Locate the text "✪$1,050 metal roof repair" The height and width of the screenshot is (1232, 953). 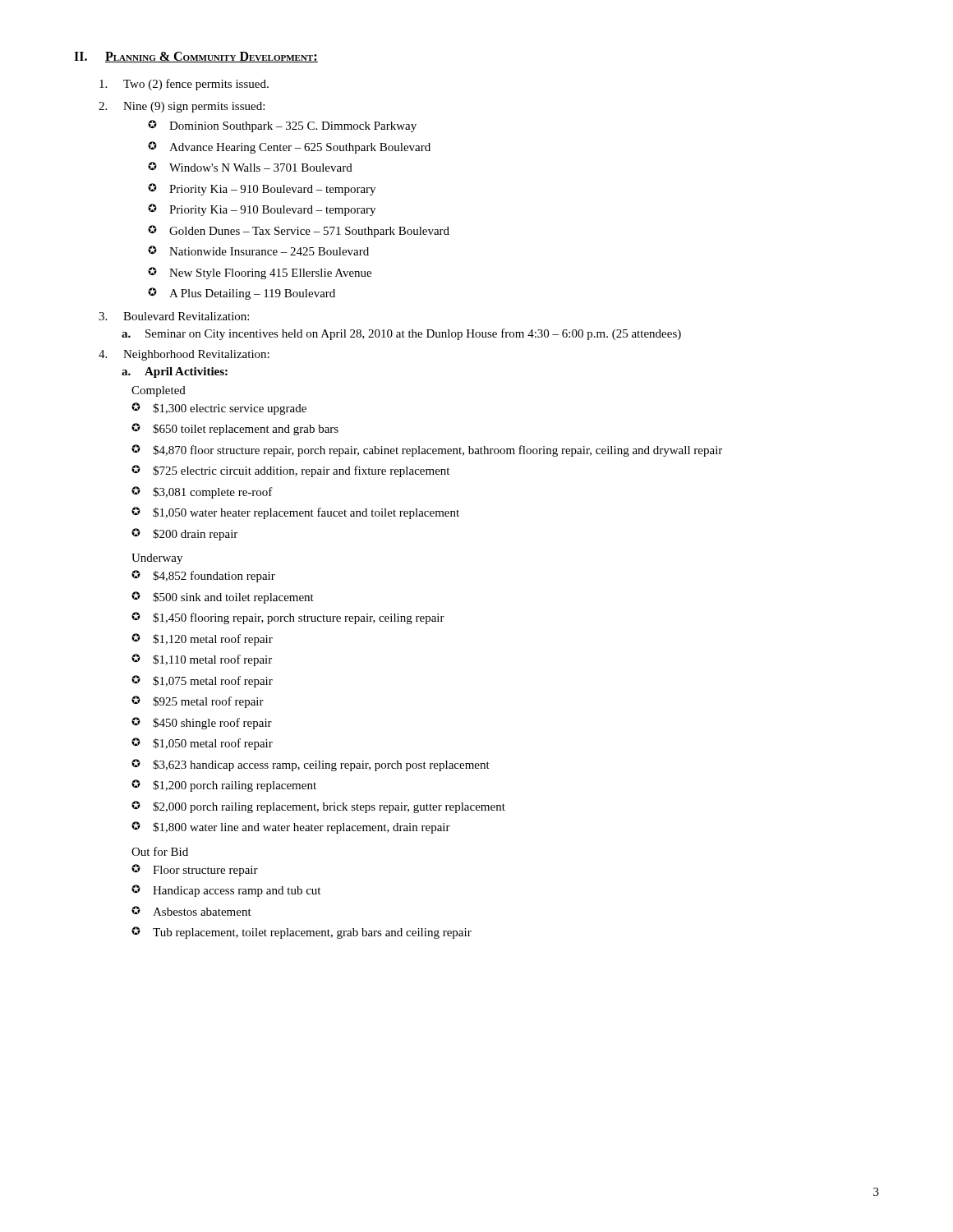[x=202, y=744]
